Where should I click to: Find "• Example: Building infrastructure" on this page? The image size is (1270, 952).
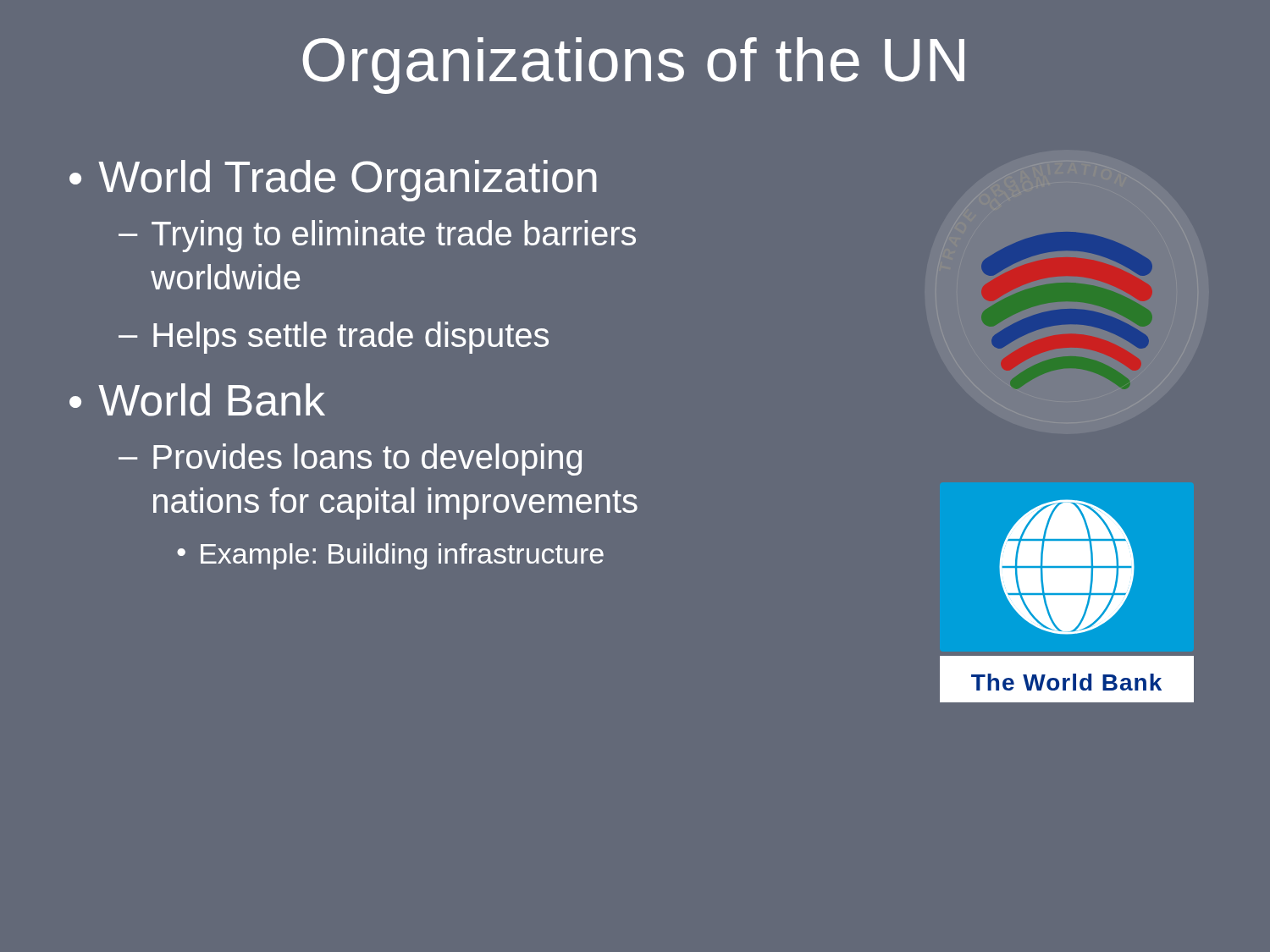pos(390,553)
